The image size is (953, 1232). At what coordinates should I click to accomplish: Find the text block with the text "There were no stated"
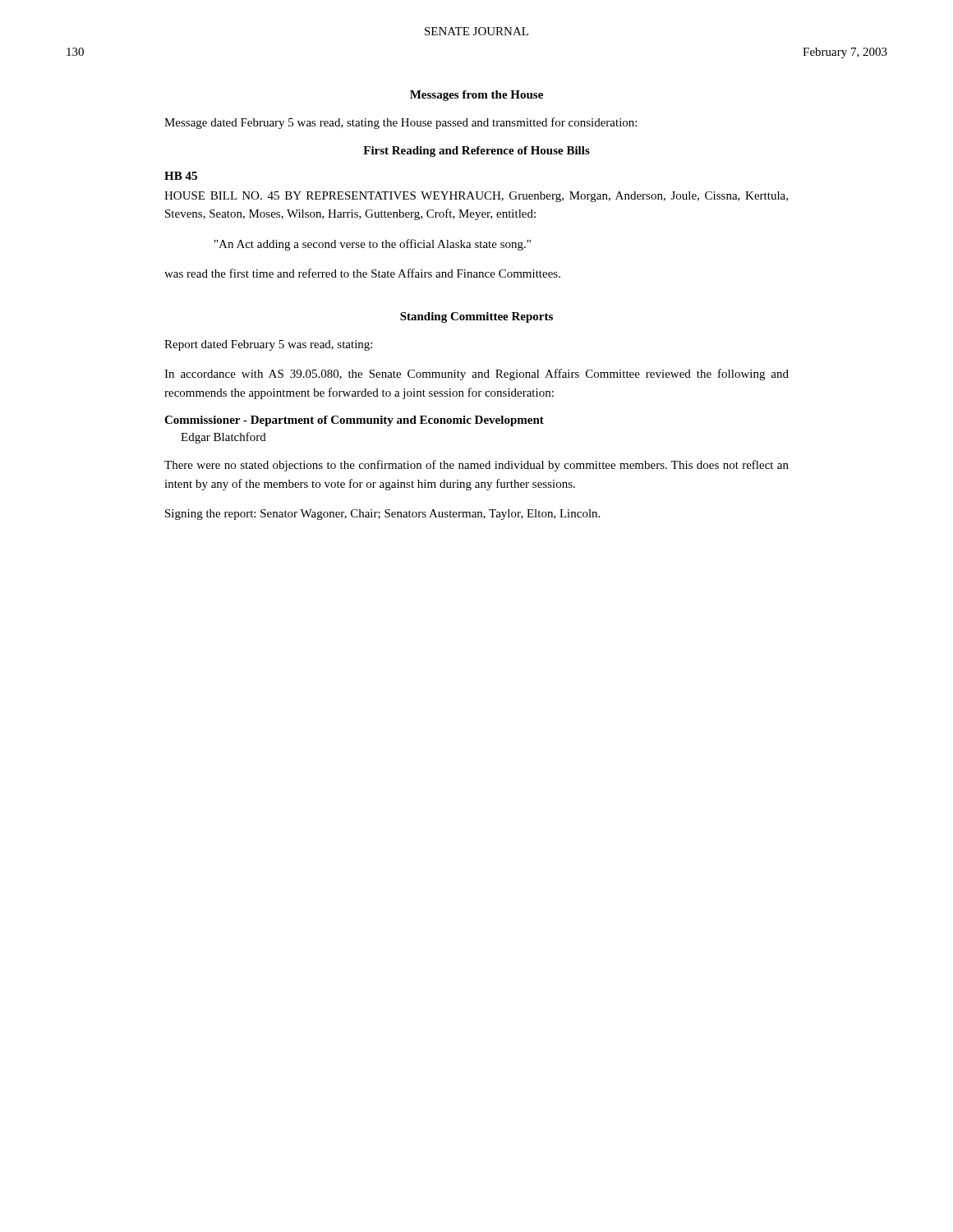tap(476, 474)
